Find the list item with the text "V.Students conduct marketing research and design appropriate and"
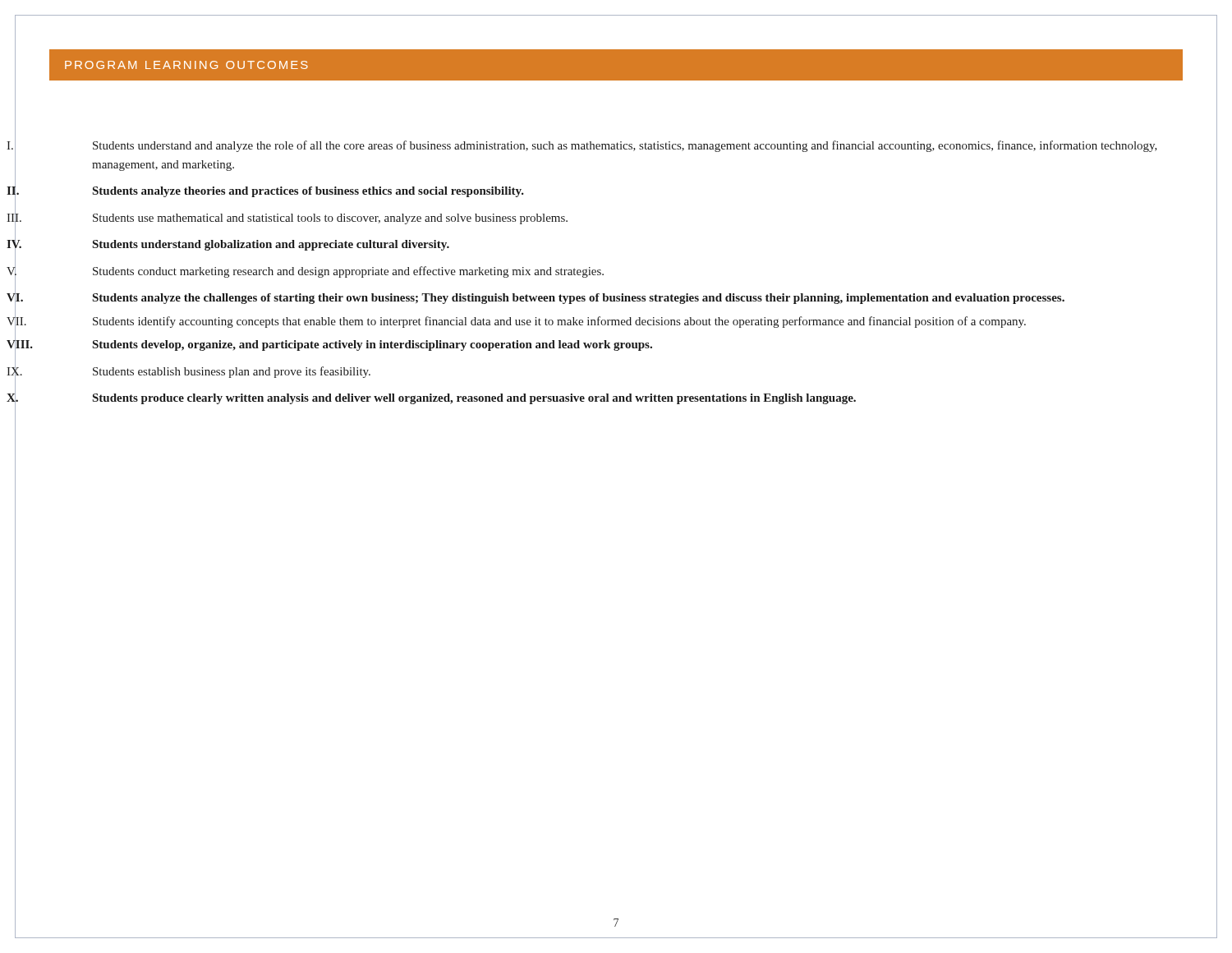The image size is (1232, 953). (327, 271)
